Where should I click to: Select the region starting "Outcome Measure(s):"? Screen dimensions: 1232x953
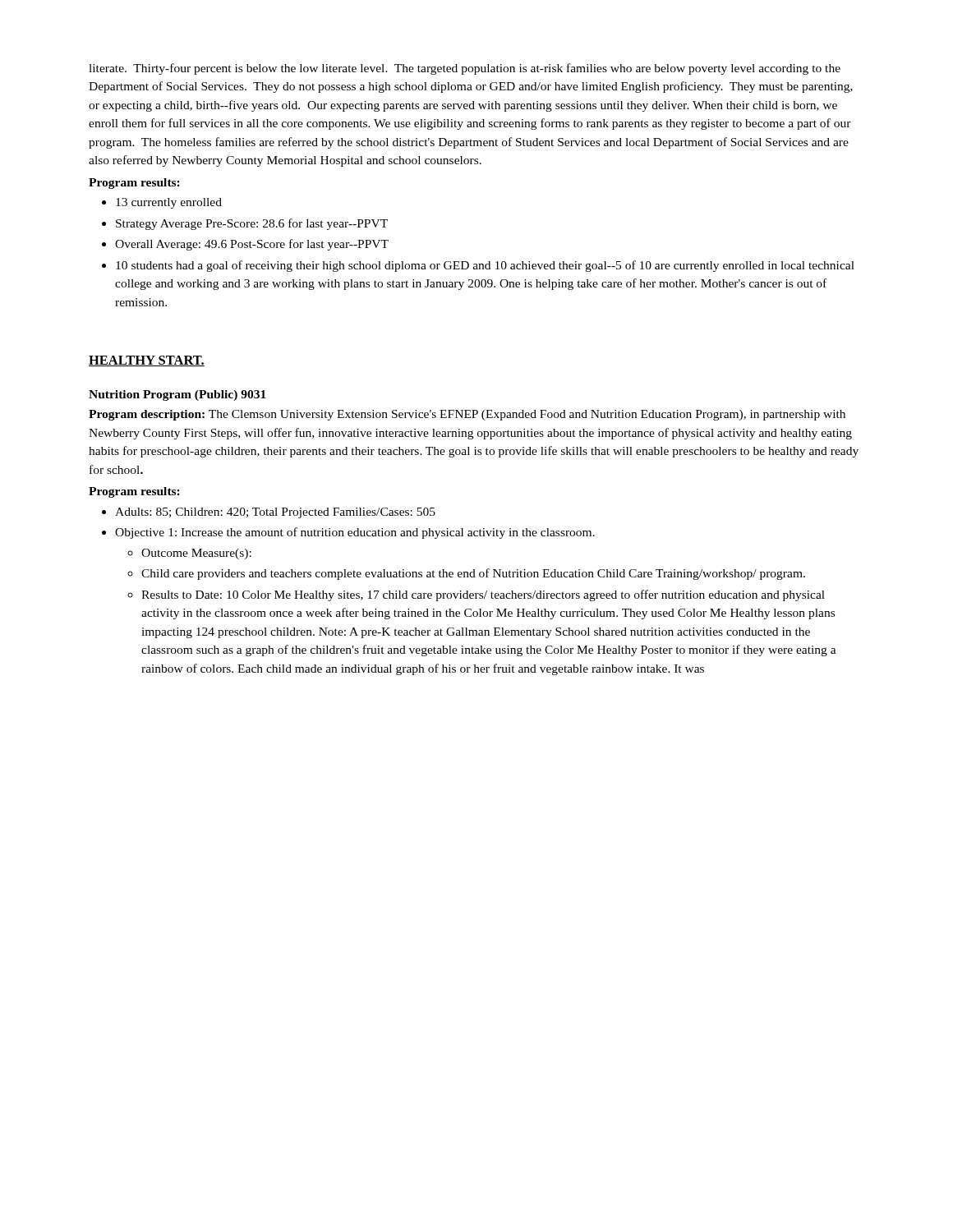point(197,552)
